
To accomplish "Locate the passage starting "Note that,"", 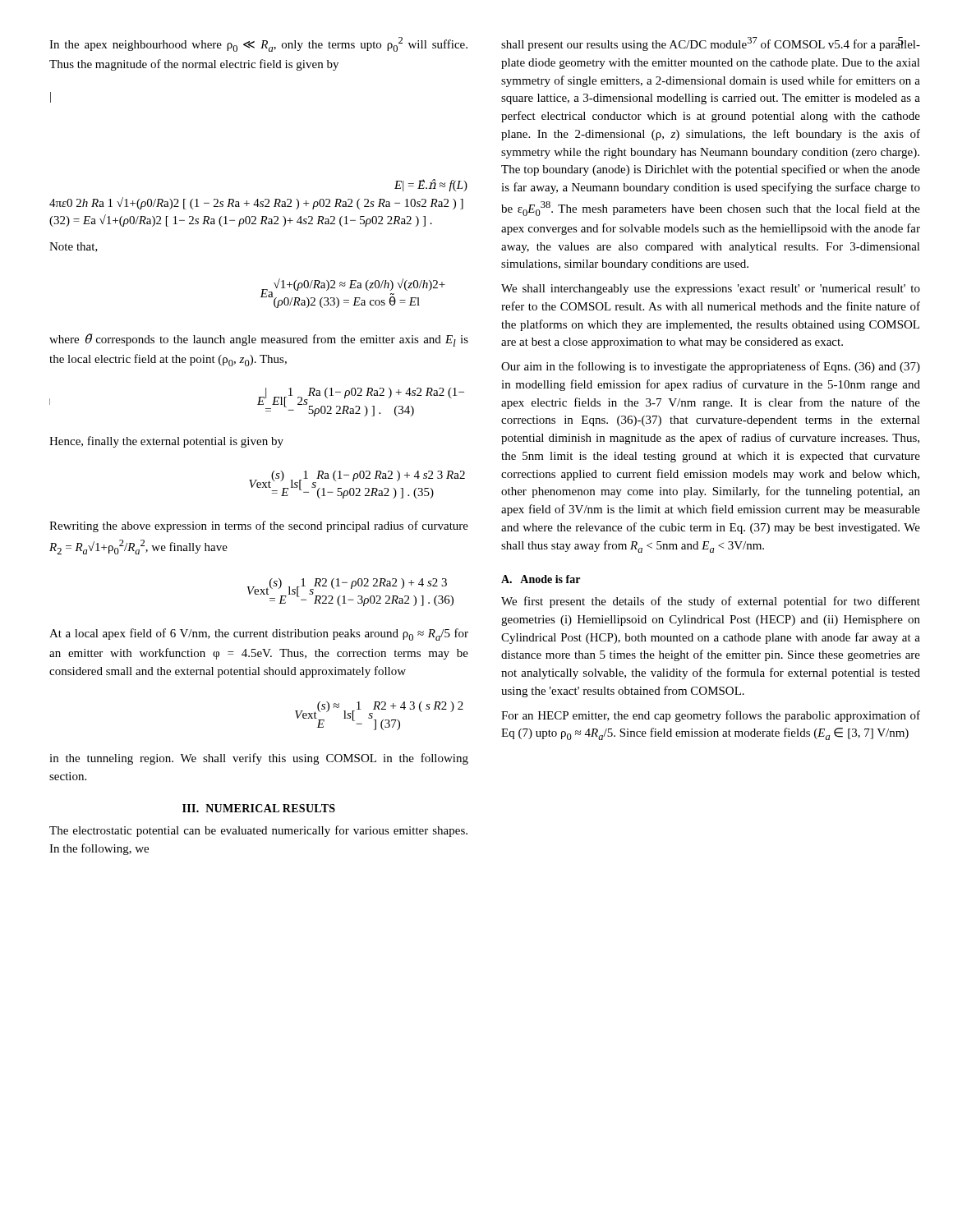I will [x=74, y=247].
